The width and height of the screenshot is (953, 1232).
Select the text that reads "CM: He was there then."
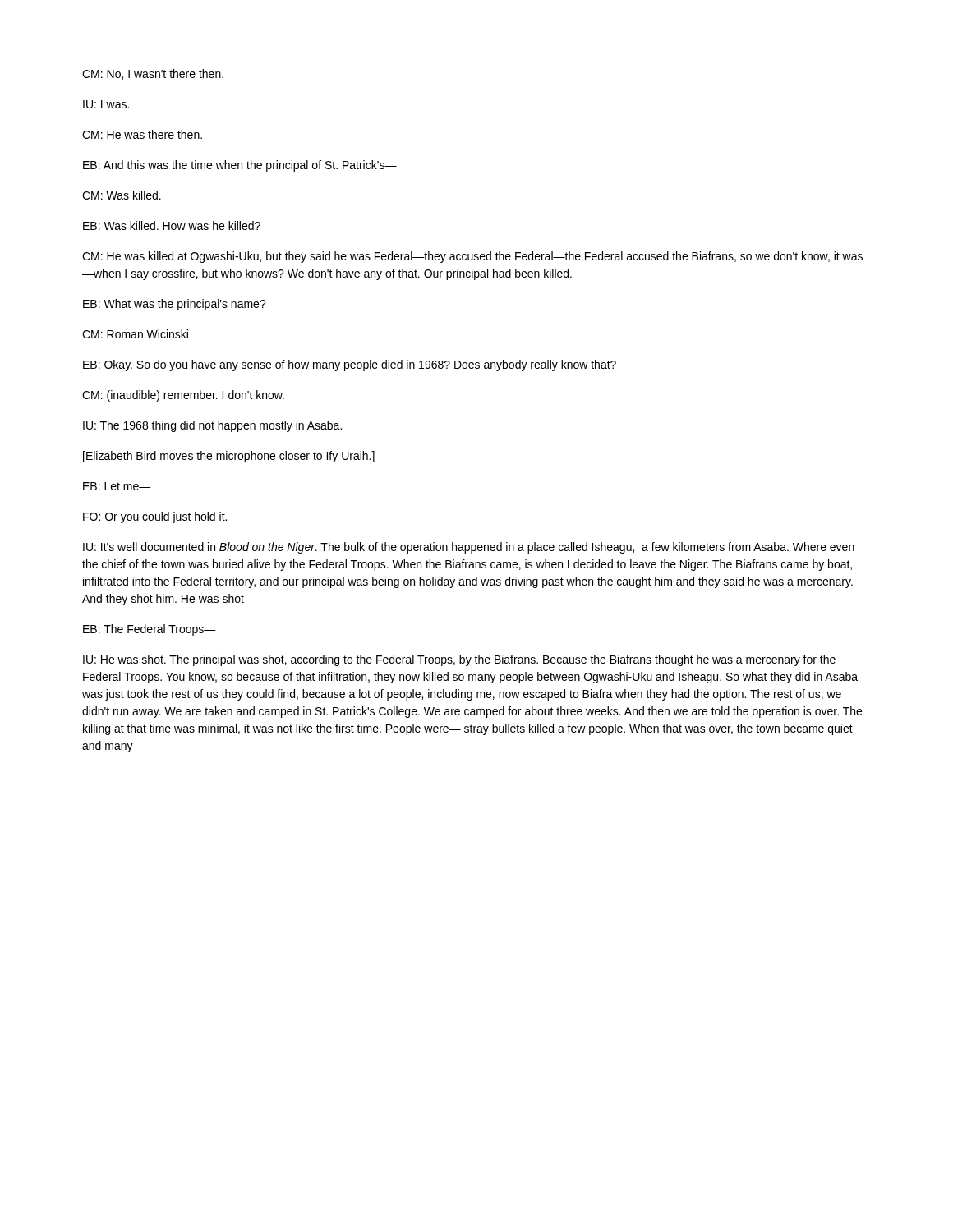click(143, 135)
